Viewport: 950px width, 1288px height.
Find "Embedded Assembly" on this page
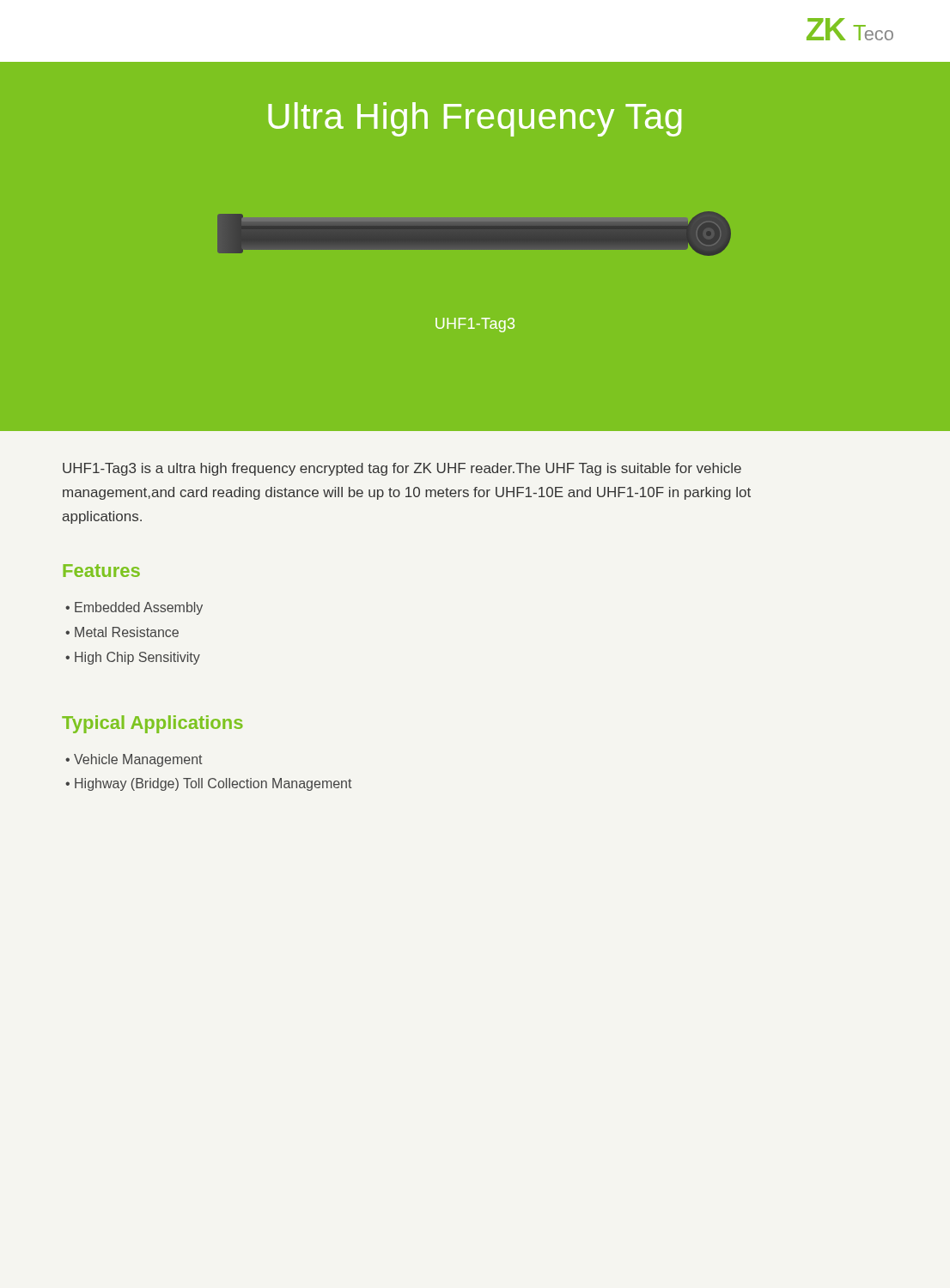pos(138,608)
